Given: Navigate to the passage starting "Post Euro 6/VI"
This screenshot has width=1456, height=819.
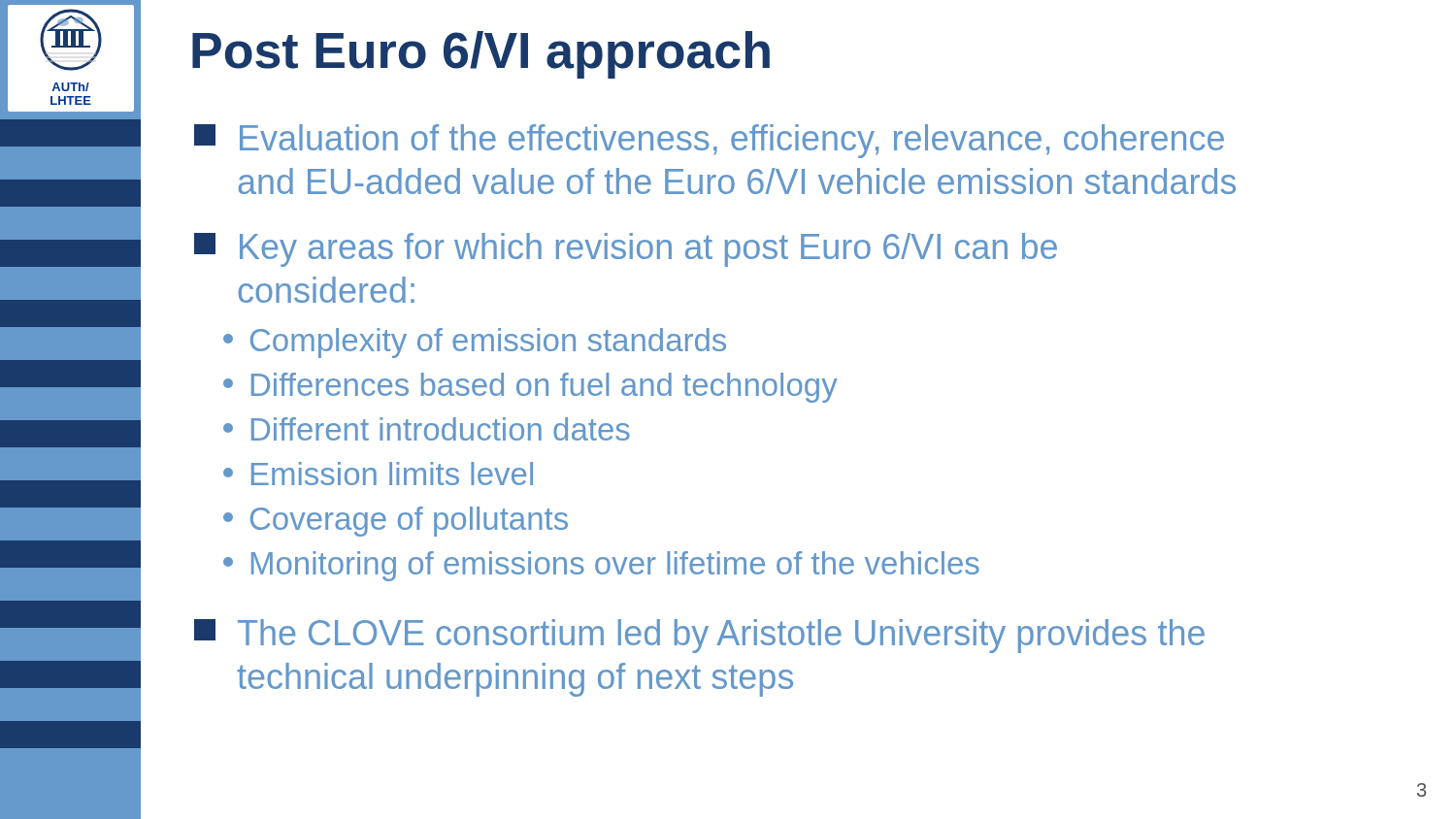Looking at the screenshot, I should coord(481,50).
